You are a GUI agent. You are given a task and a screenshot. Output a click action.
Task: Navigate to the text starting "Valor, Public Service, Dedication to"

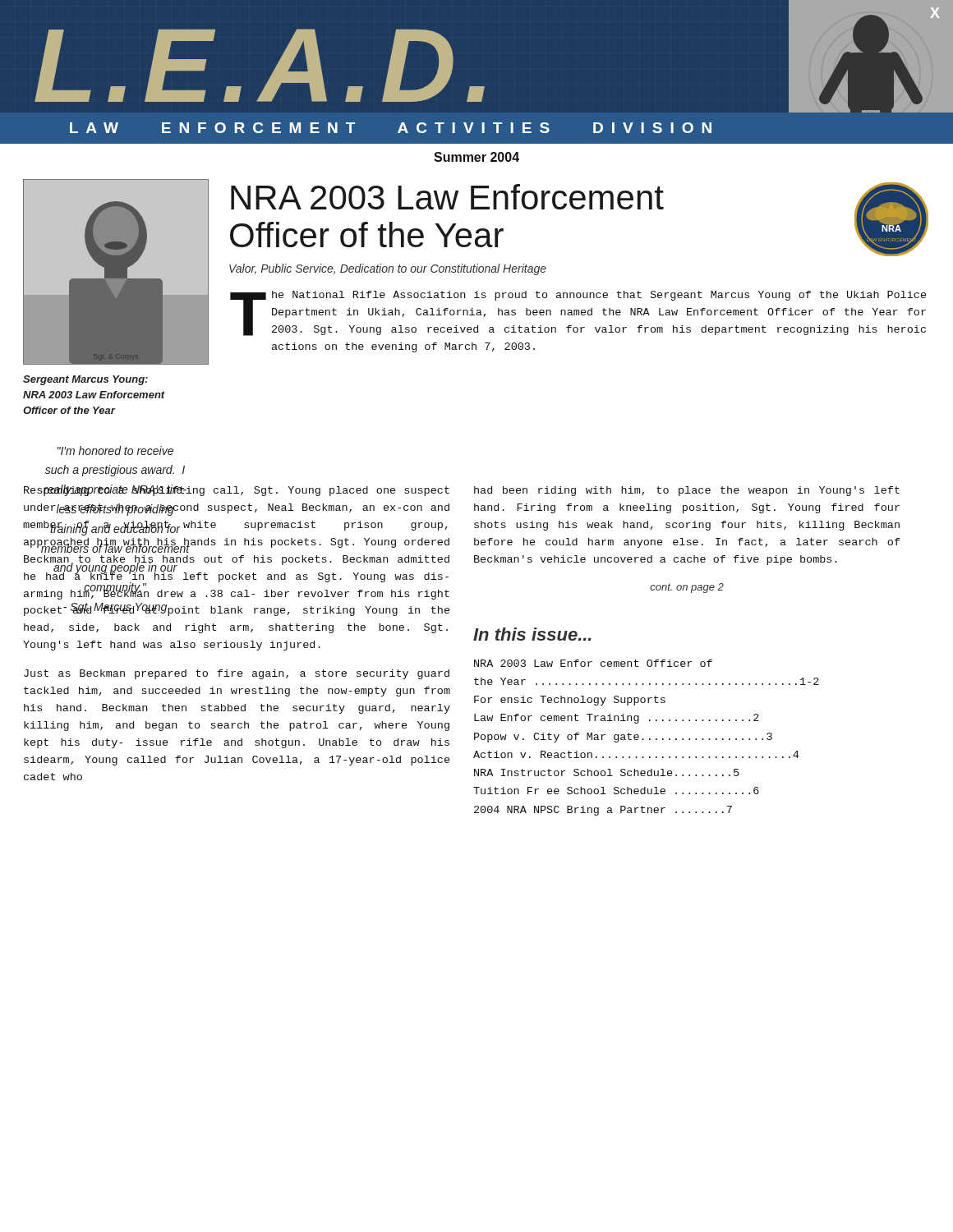pos(387,269)
